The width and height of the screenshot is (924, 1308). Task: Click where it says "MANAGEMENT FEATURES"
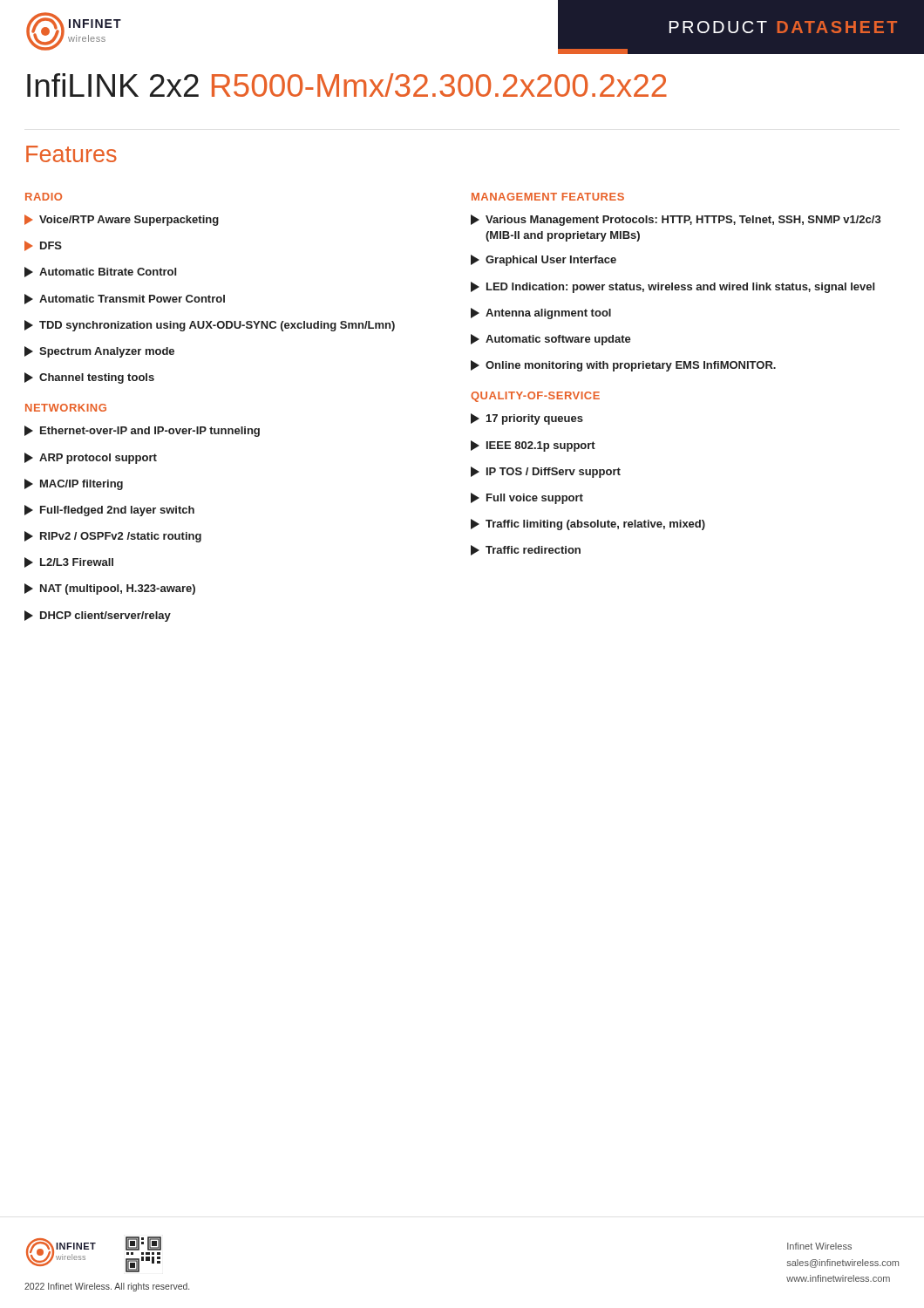pos(548,197)
